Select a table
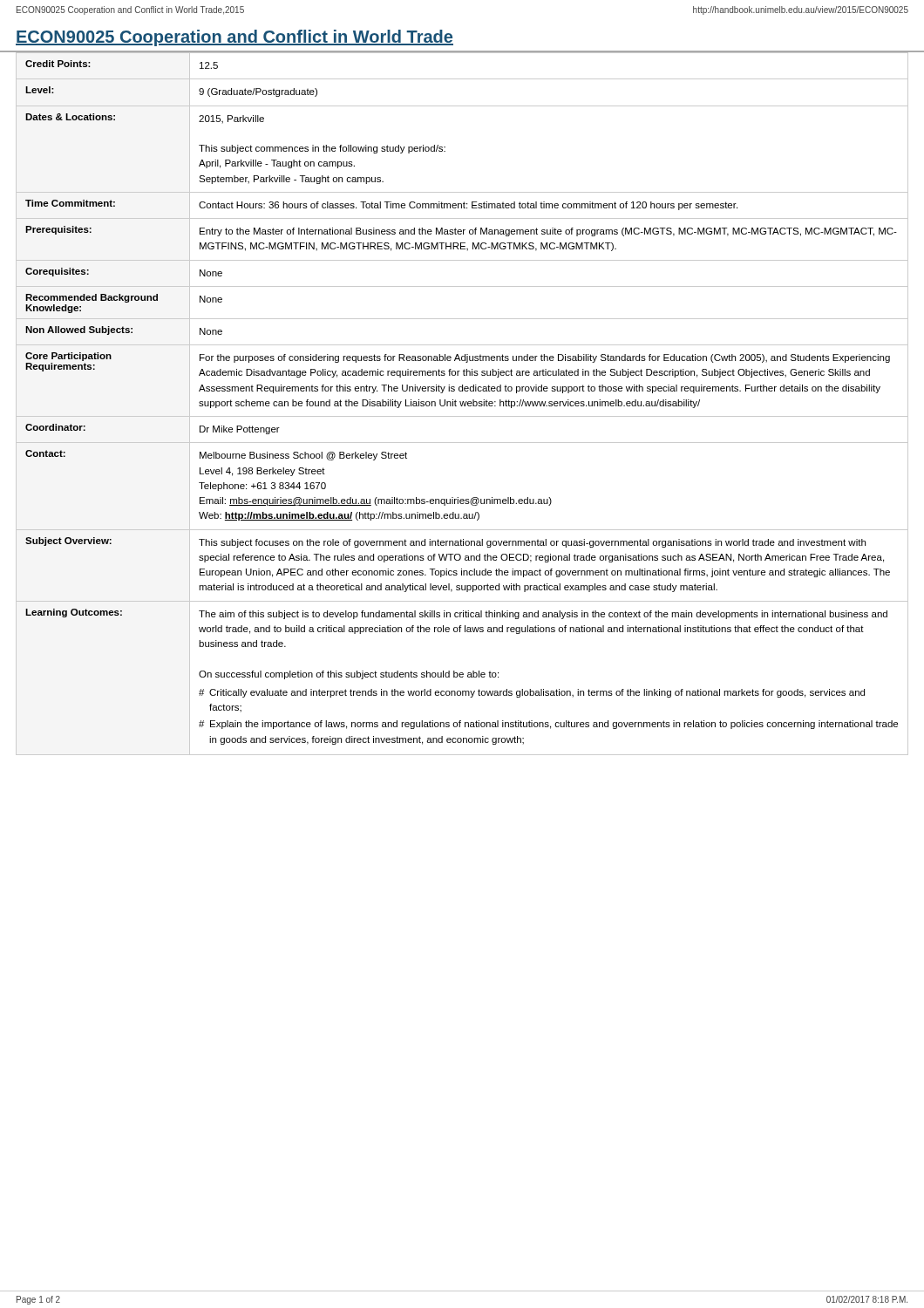The image size is (924, 1308). [462, 404]
